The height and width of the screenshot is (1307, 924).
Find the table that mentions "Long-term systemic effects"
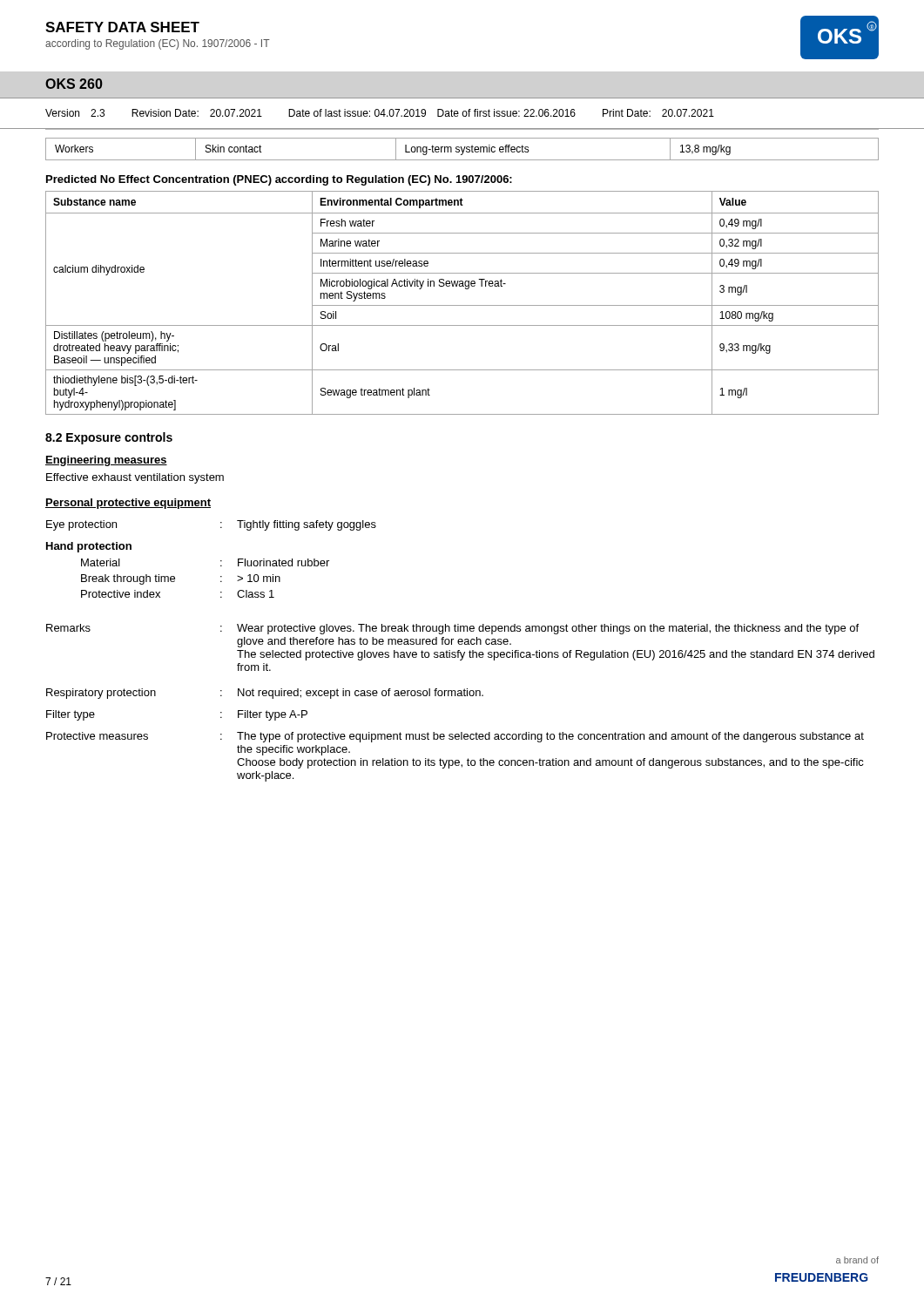(462, 149)
